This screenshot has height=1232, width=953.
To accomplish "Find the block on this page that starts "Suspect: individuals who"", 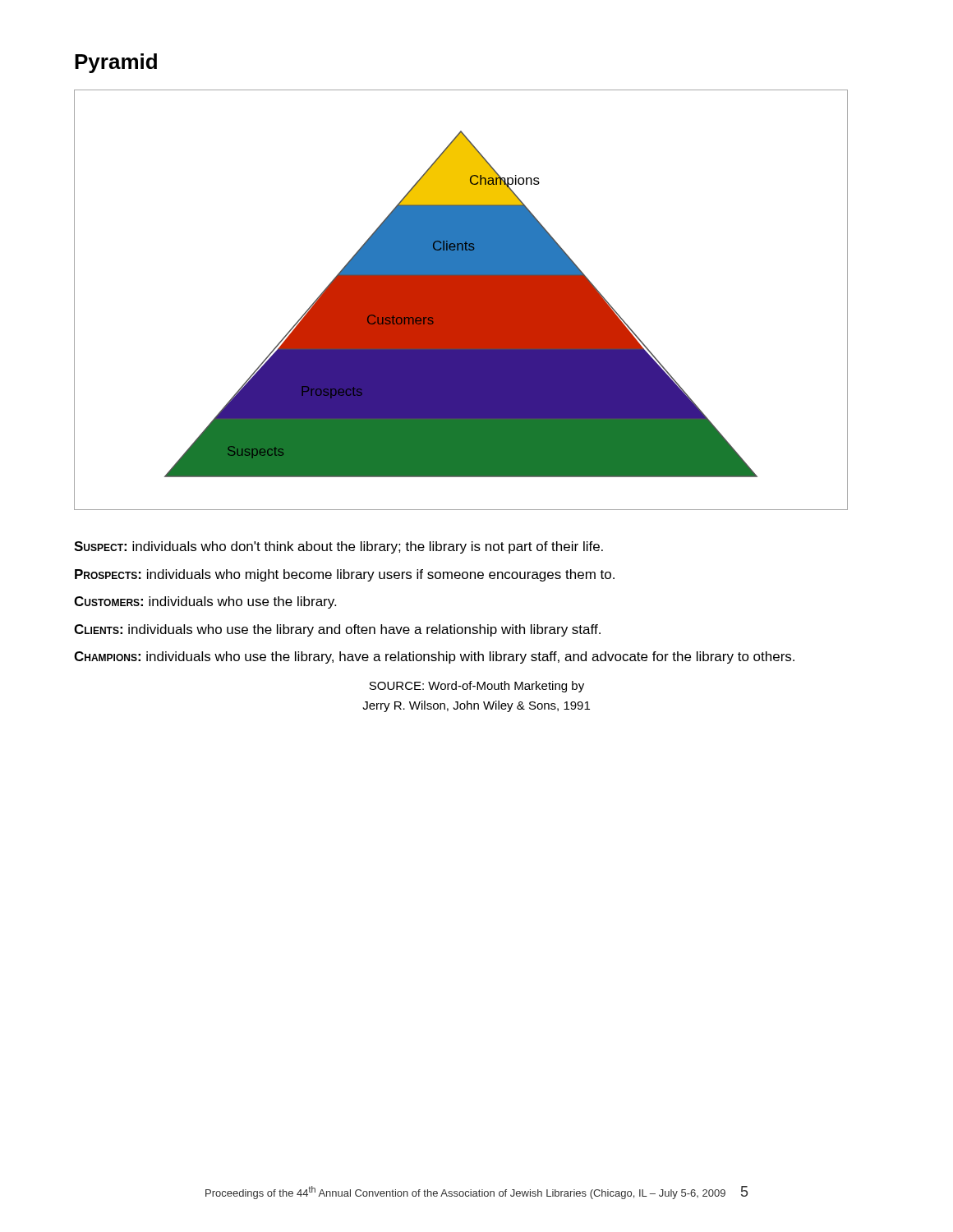I will coord(339,547).
